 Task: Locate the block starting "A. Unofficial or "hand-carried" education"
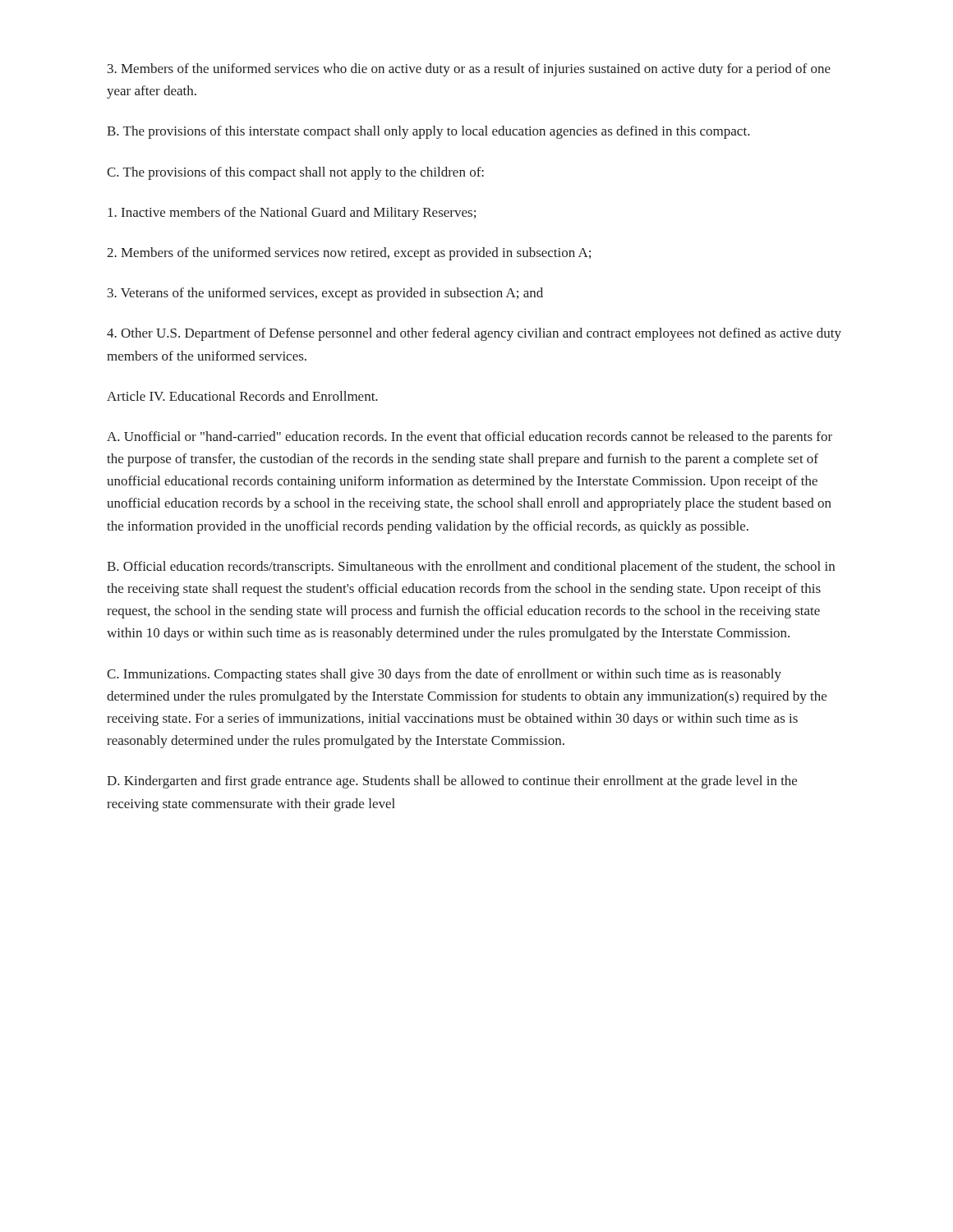[470, 481]
